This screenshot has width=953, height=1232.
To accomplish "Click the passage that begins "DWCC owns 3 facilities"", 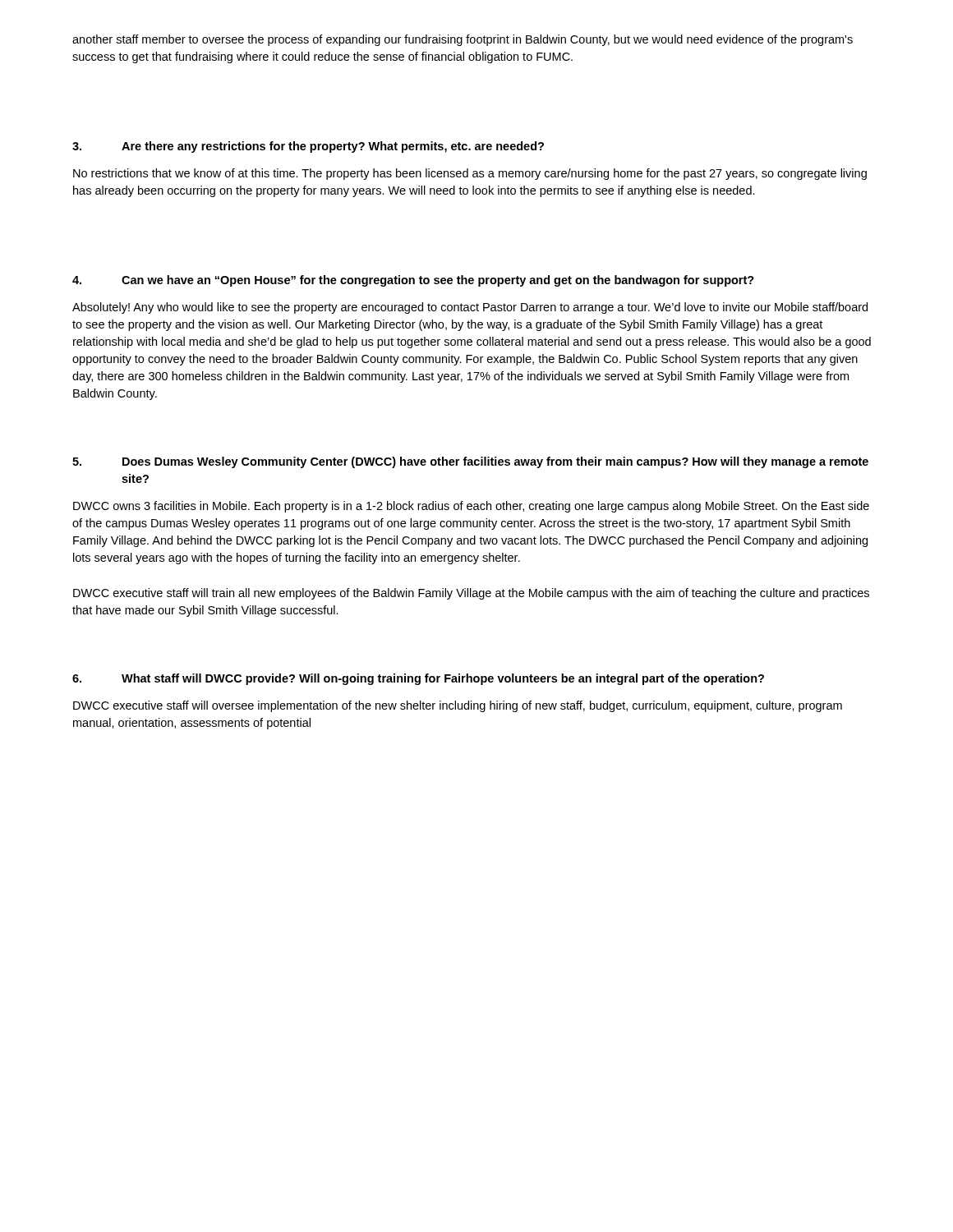I will 471,532.
